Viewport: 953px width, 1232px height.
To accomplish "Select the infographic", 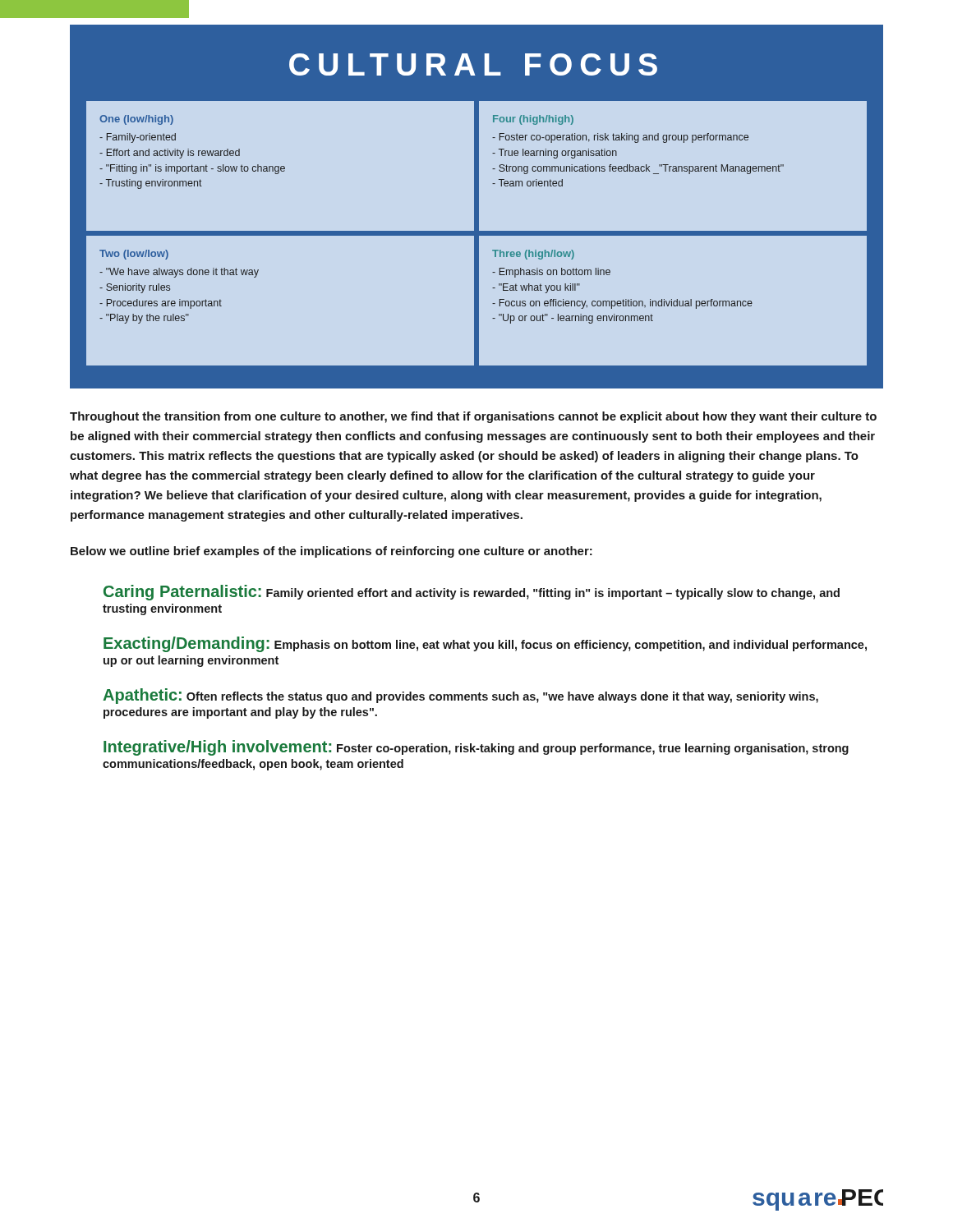I will [x=476, y=207].
